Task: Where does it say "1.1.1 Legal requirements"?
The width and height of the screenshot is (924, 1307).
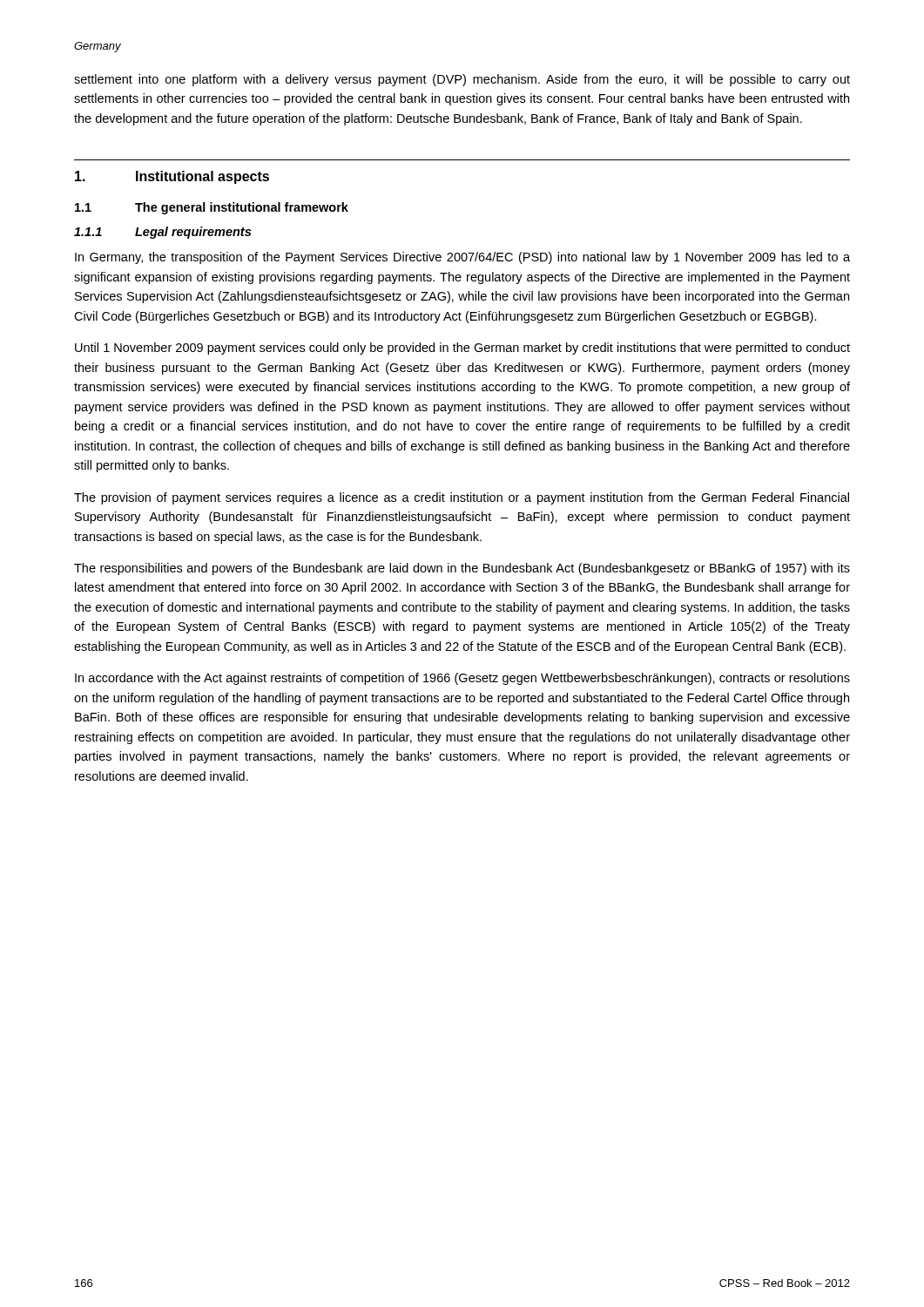Action: pyautogui.click(x=163, y=232)
